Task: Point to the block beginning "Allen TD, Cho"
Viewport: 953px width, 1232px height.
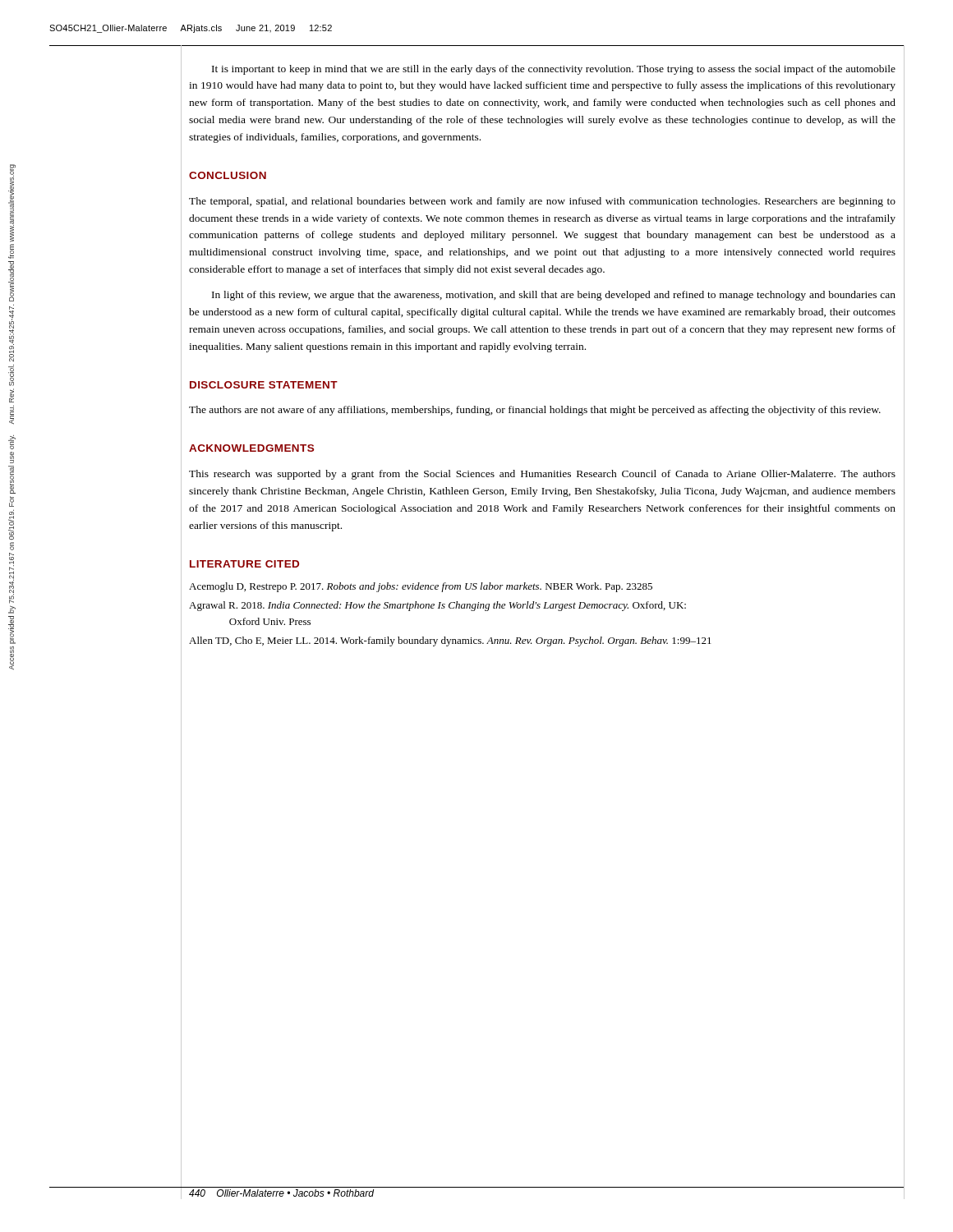Action: pos(450,640)
